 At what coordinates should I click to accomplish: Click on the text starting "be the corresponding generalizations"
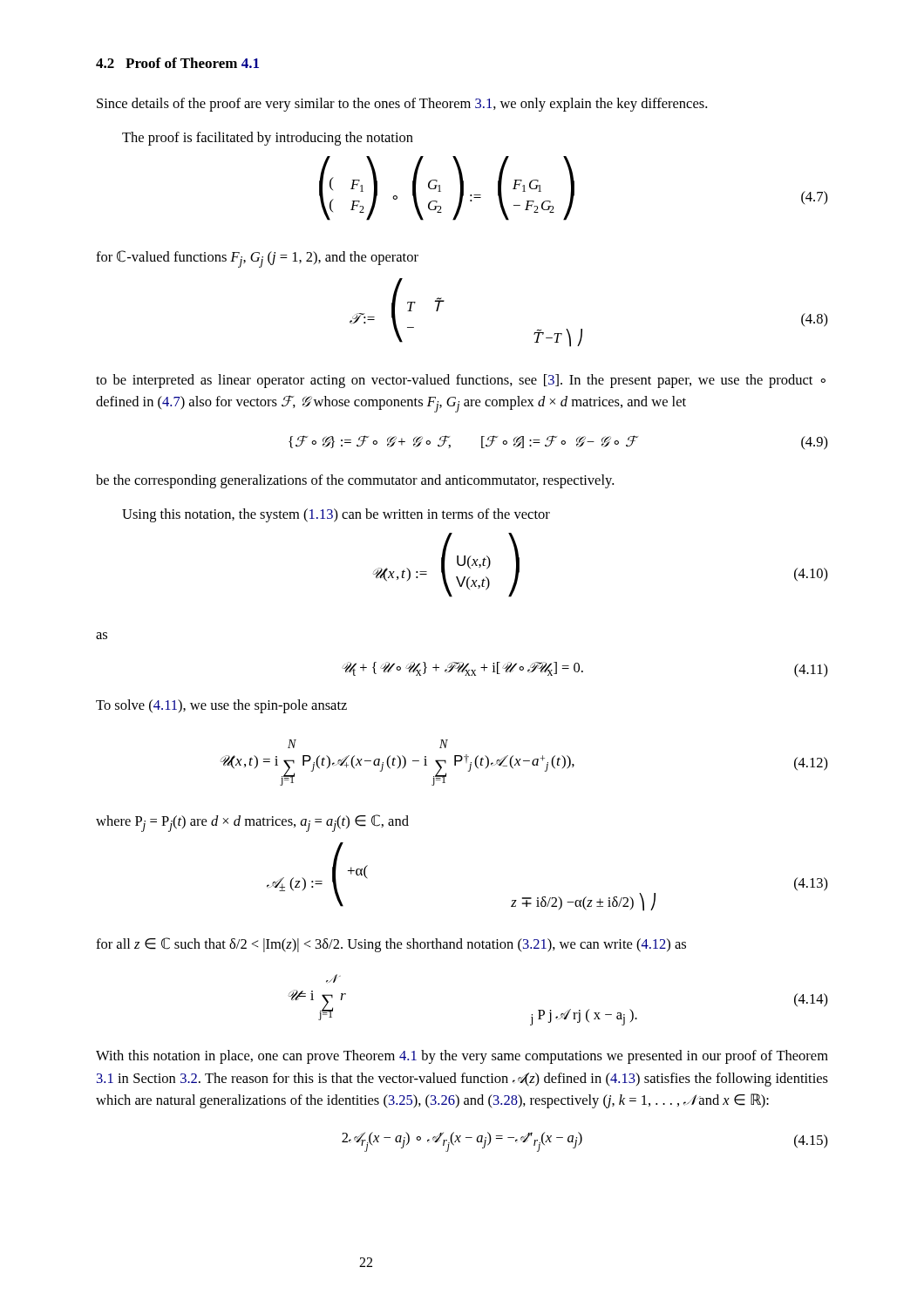click(355, 480)
